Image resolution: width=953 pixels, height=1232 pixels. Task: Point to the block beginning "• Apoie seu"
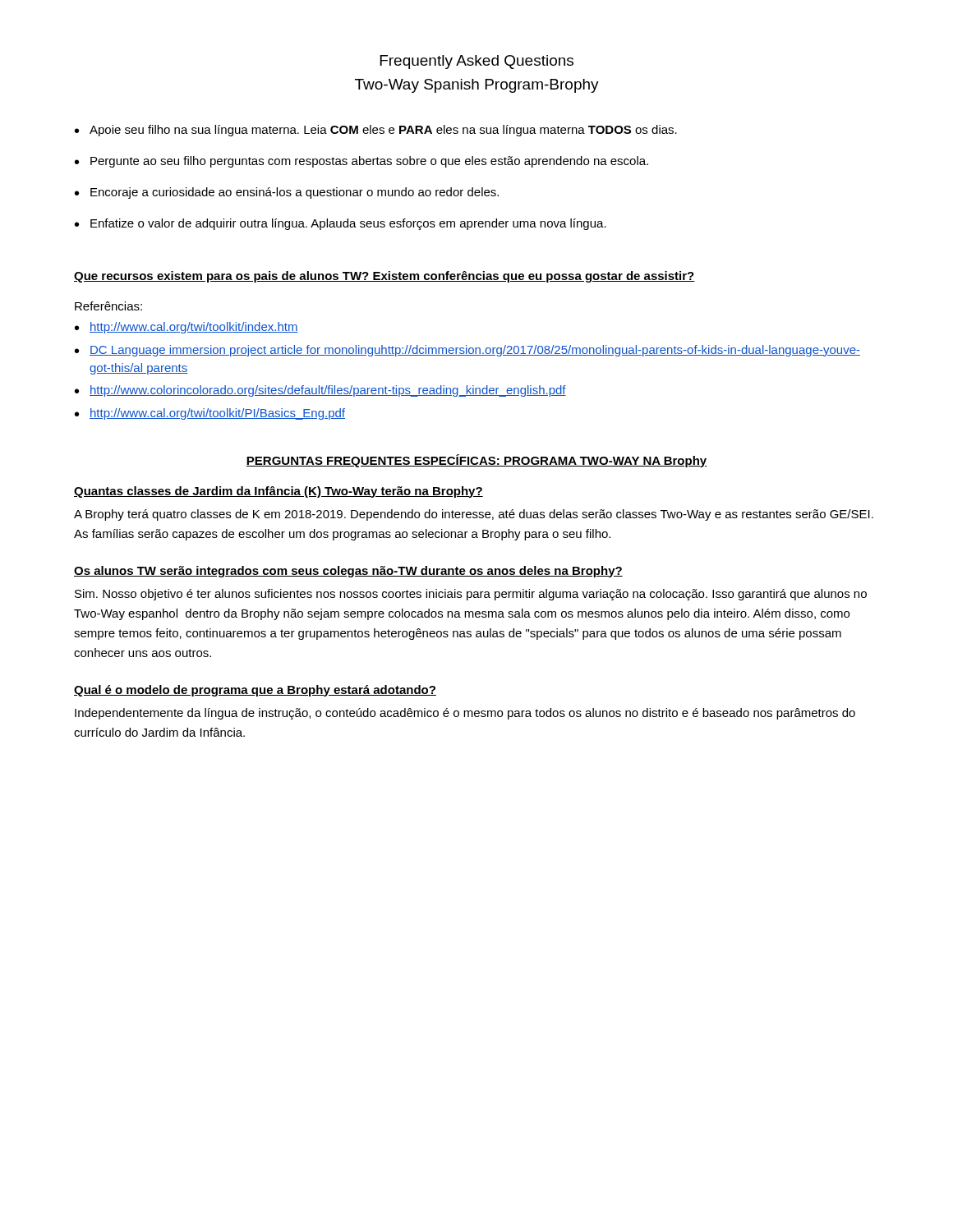coord(376,131)
